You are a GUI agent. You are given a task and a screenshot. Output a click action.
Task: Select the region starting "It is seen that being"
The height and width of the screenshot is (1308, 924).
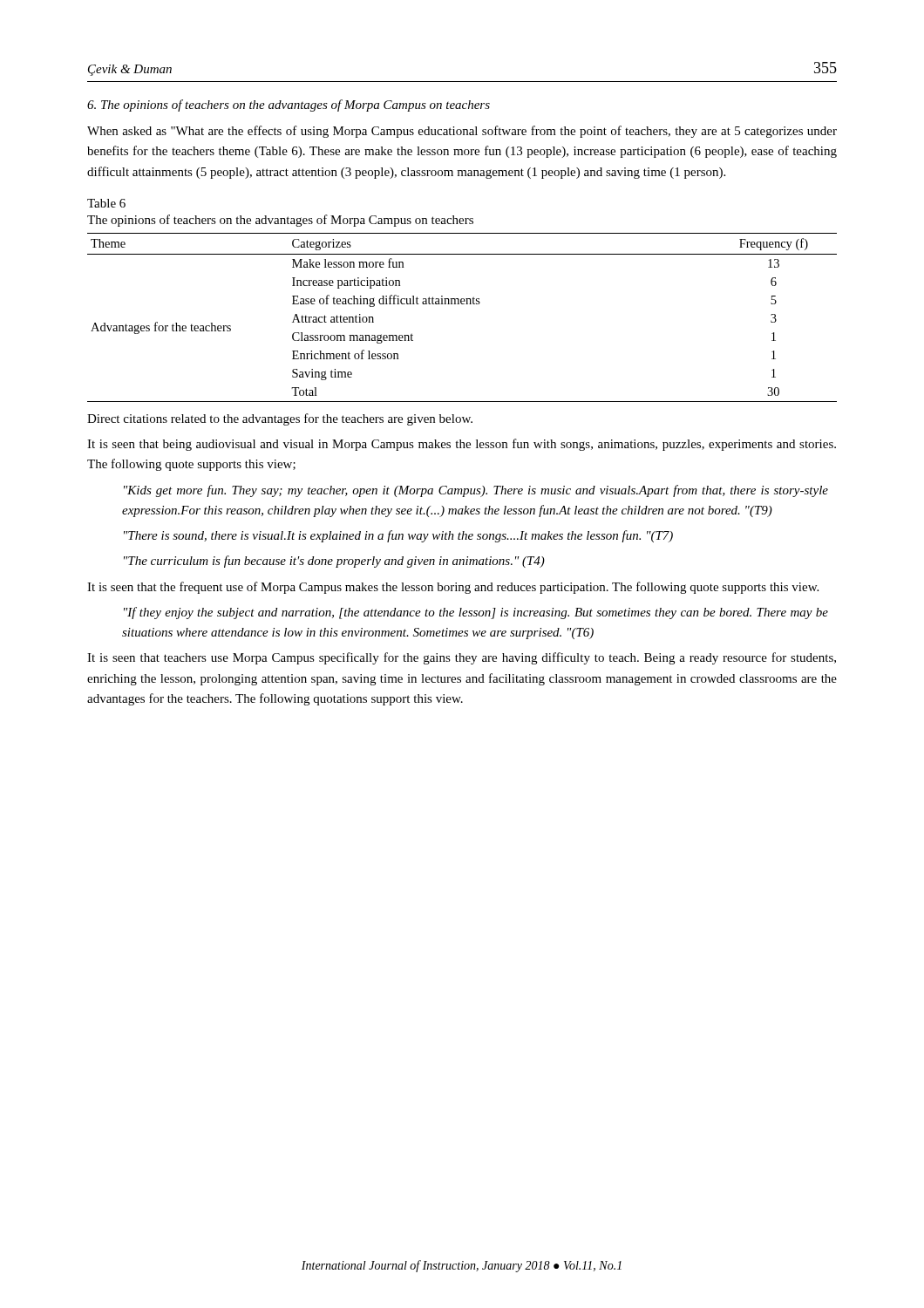462,454
